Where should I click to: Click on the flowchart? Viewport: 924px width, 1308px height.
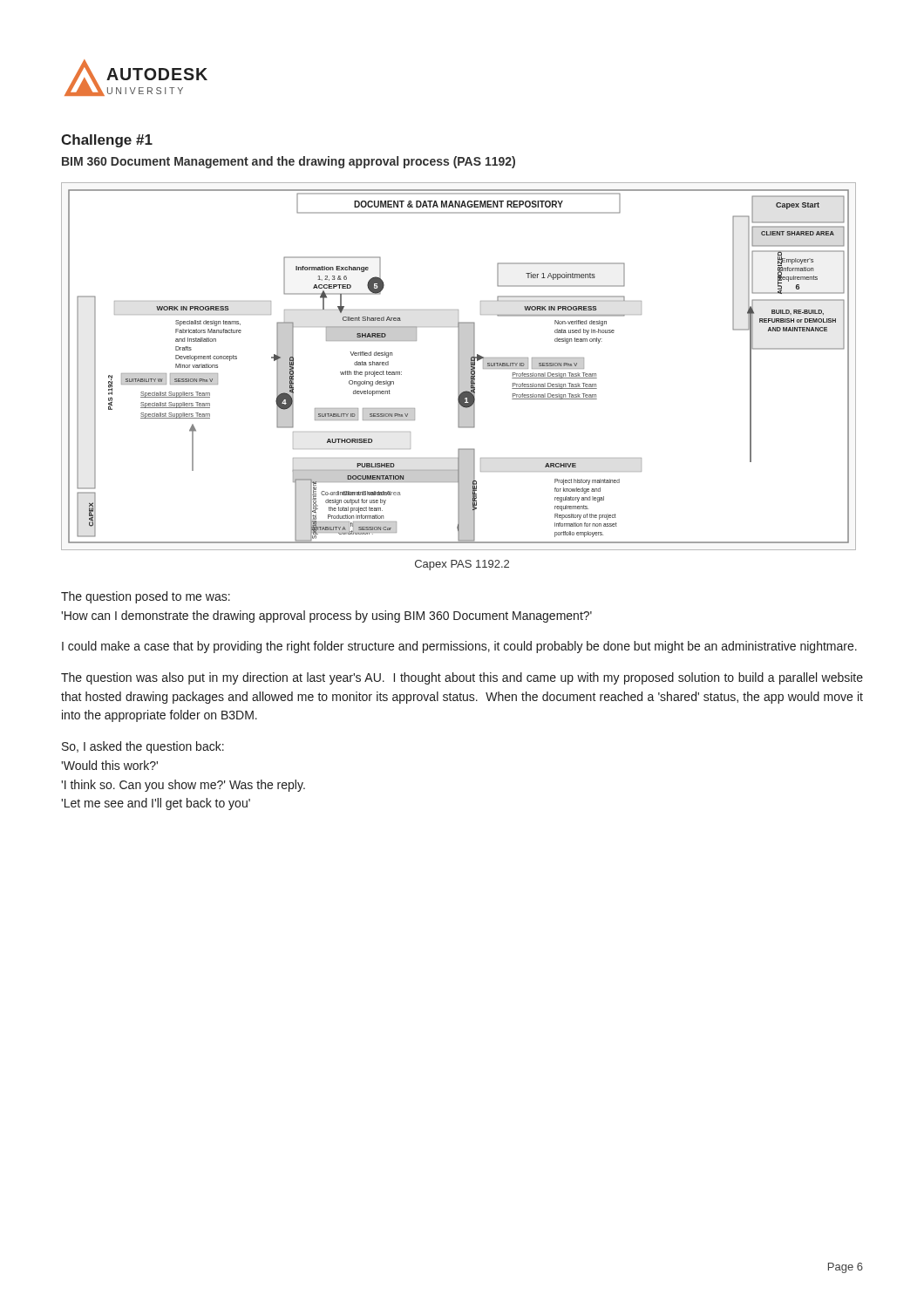(x=462, y=366)
